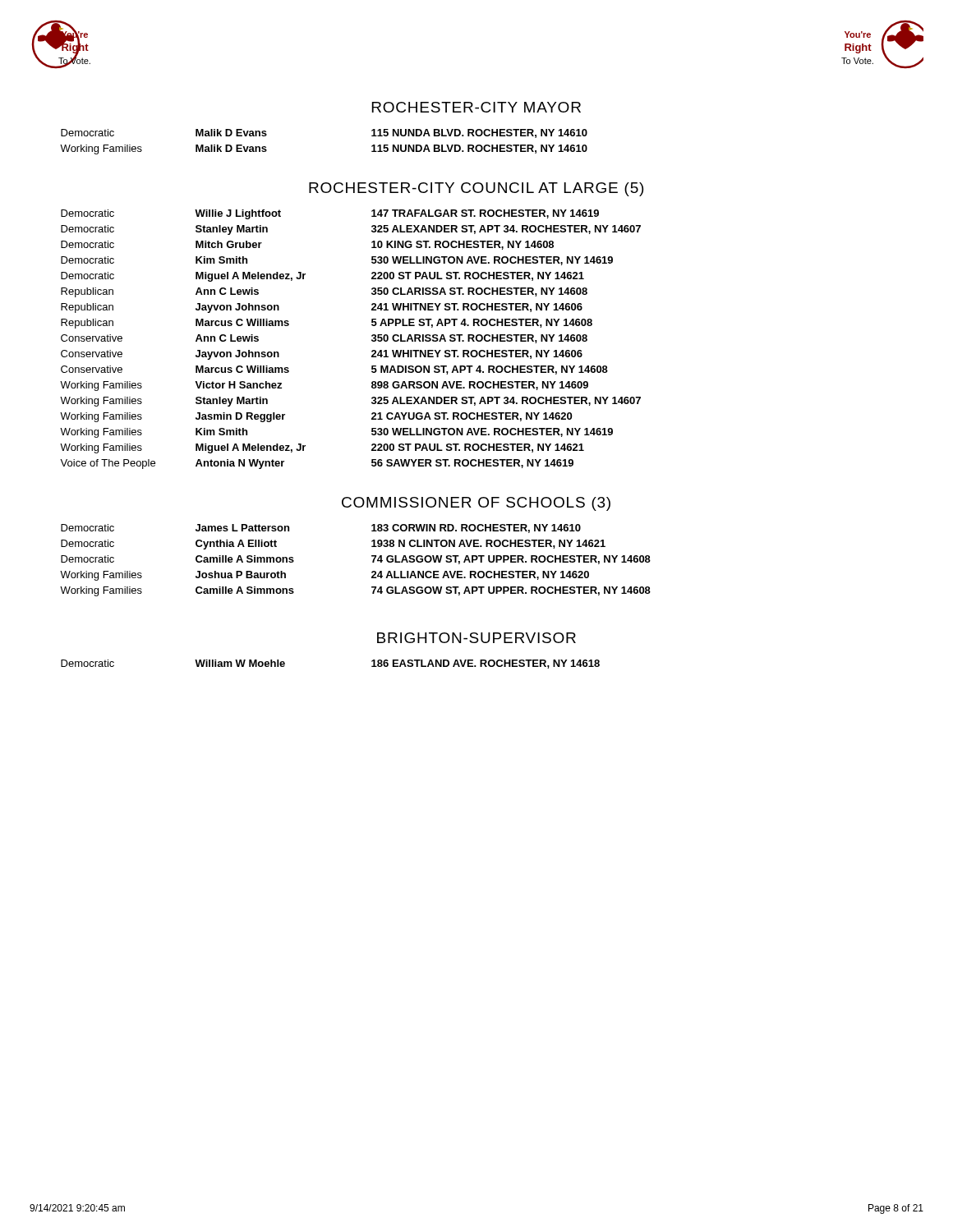This screenshot has height=1232, width=953.
Task: Locate the text "COMMISSIONER OF SCHOOLS (3)"
Action: (x=476, y=502)
